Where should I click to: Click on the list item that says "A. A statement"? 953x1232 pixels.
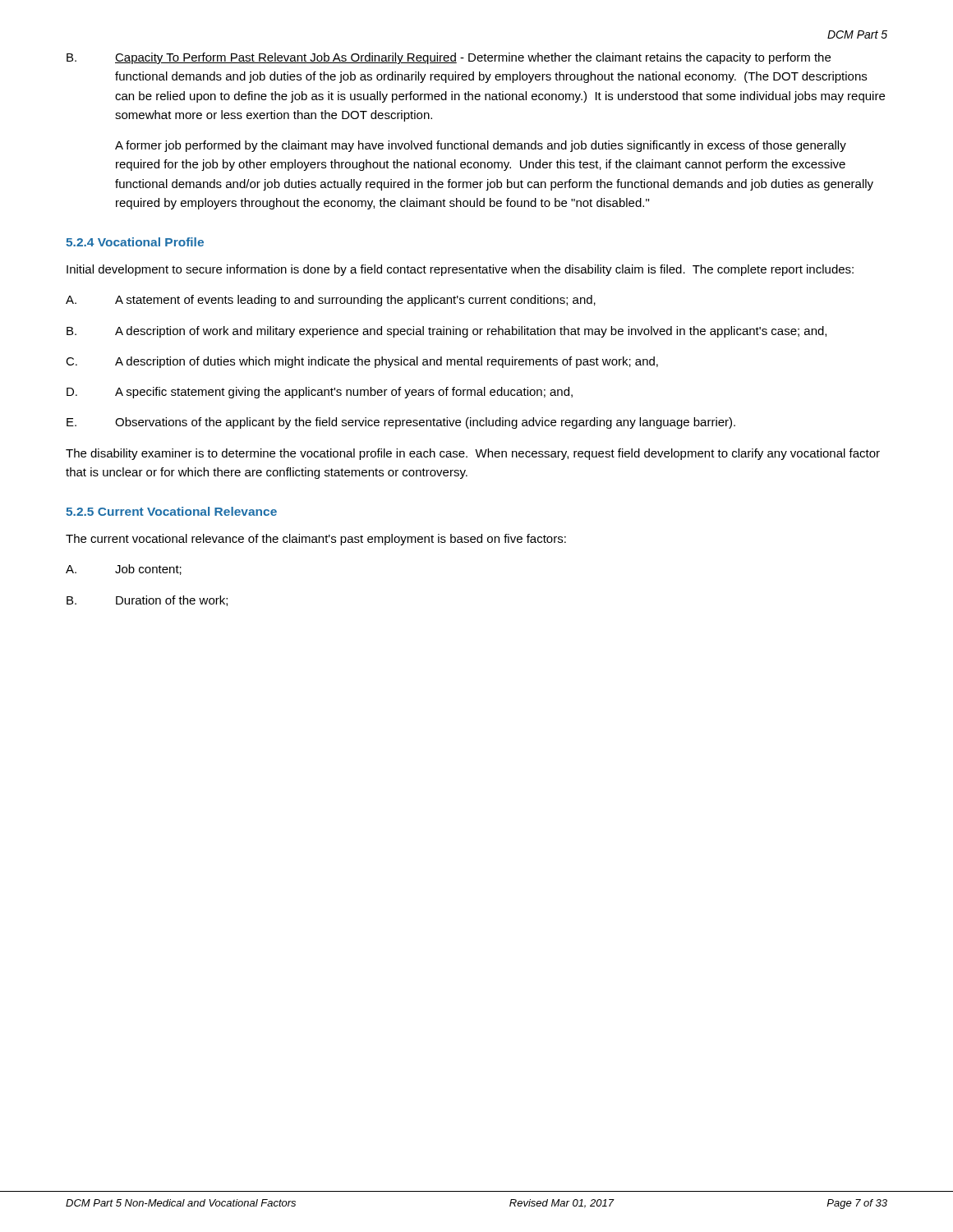476,300
